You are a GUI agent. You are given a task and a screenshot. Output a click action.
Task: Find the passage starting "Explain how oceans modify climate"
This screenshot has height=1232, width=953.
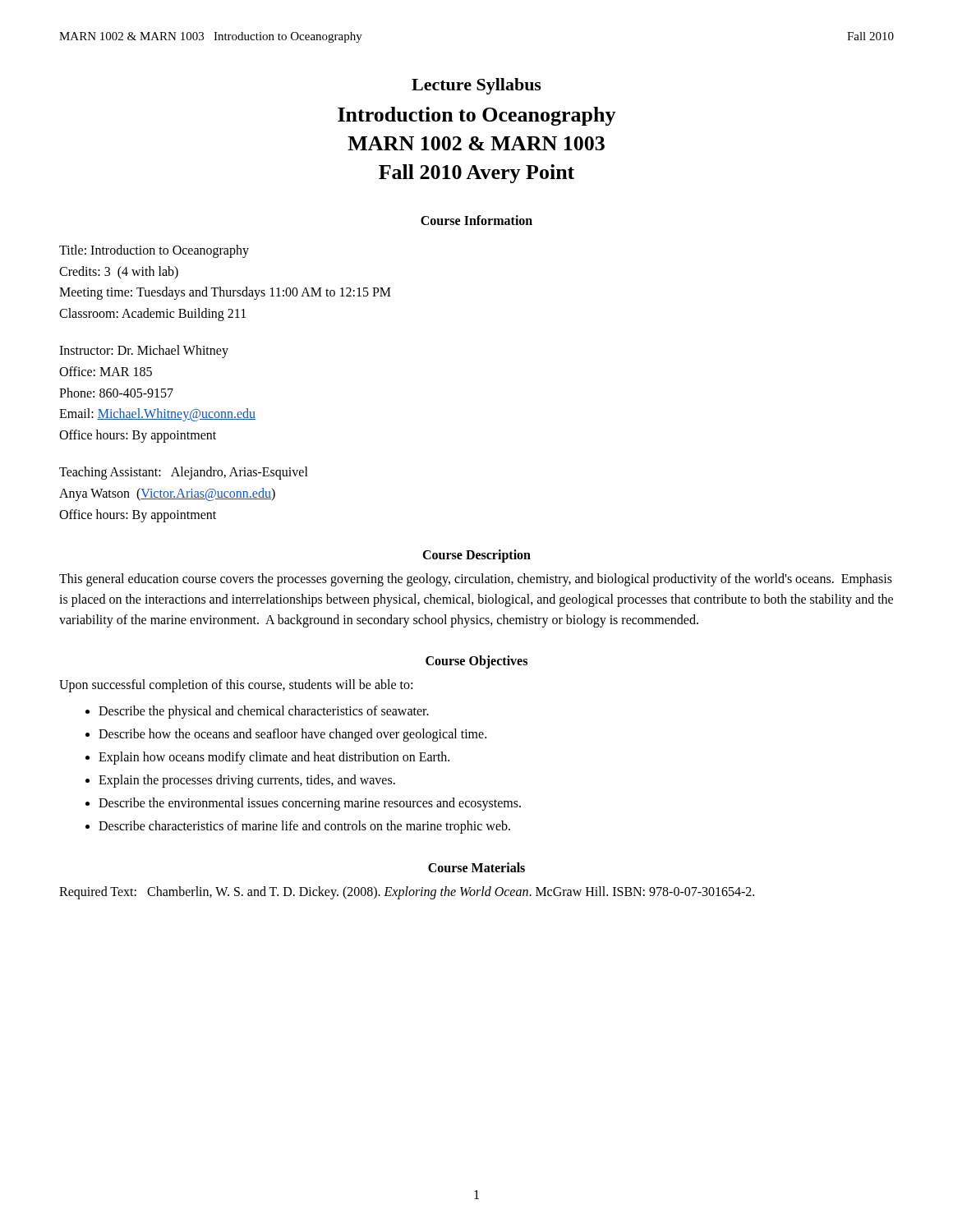coord(275,757)
